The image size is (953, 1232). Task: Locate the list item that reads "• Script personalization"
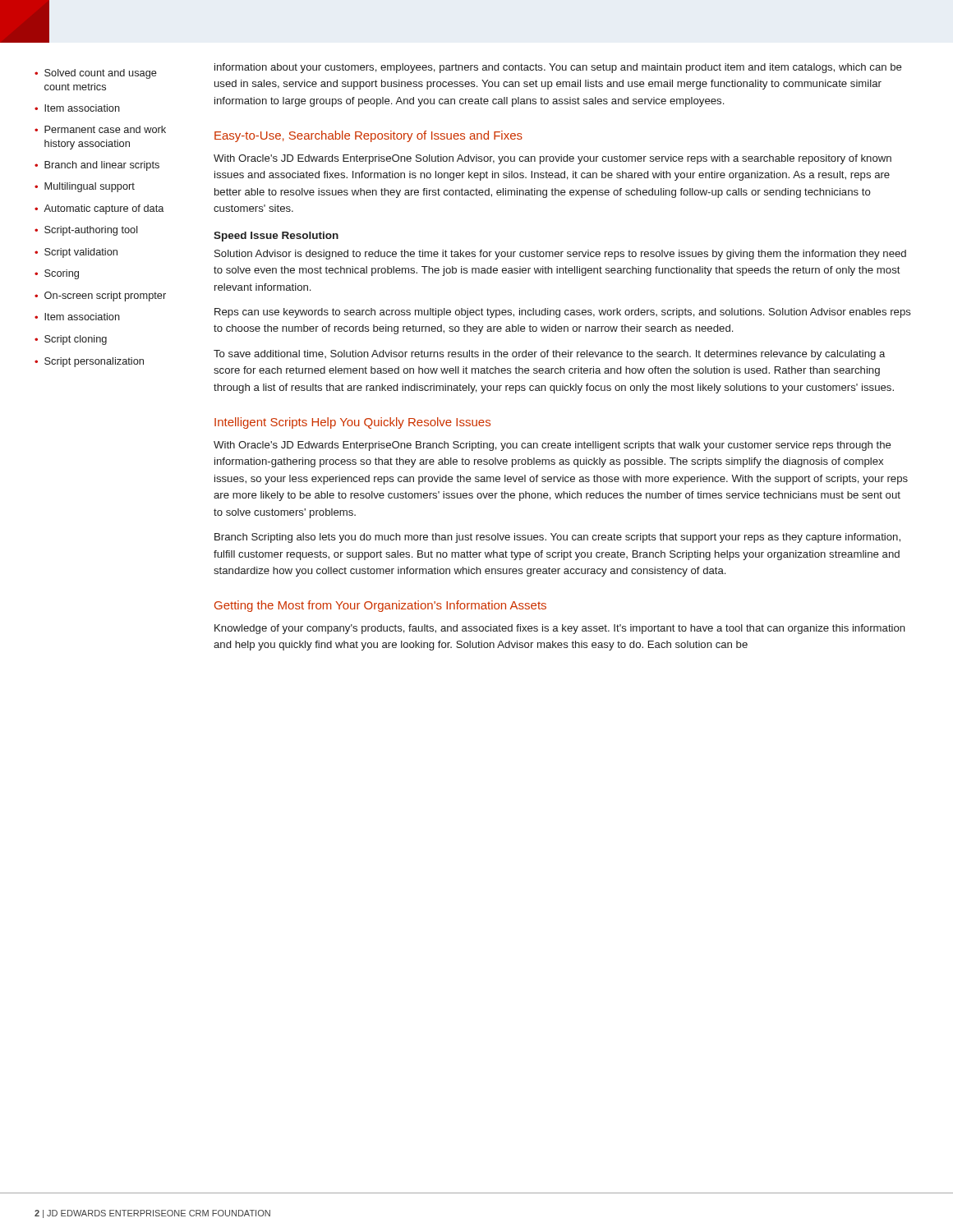90,361
